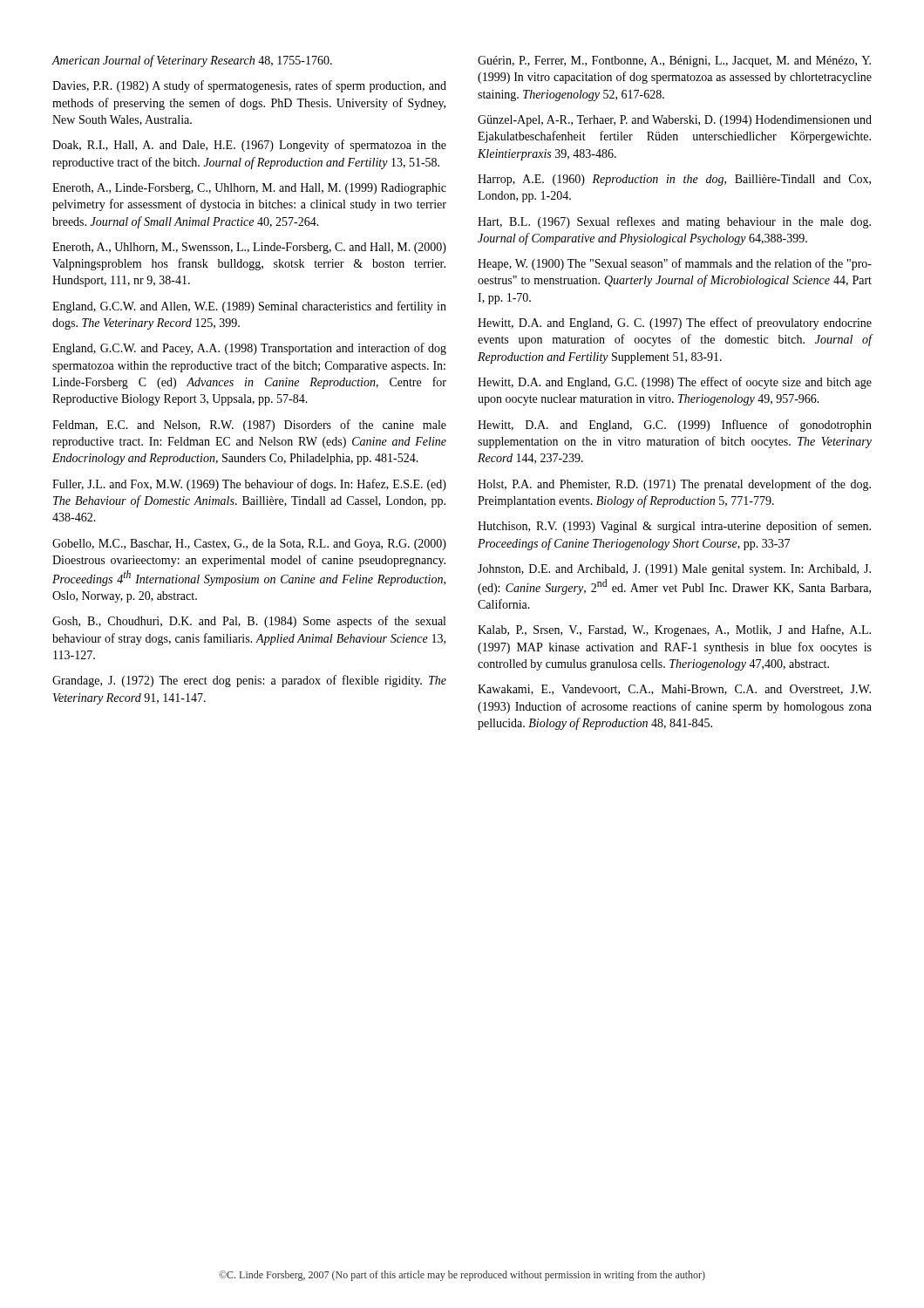Locate the text block starting "Hart, B.L. (1967) Sexual reflexes and mating behaviour"

[675, 230]
